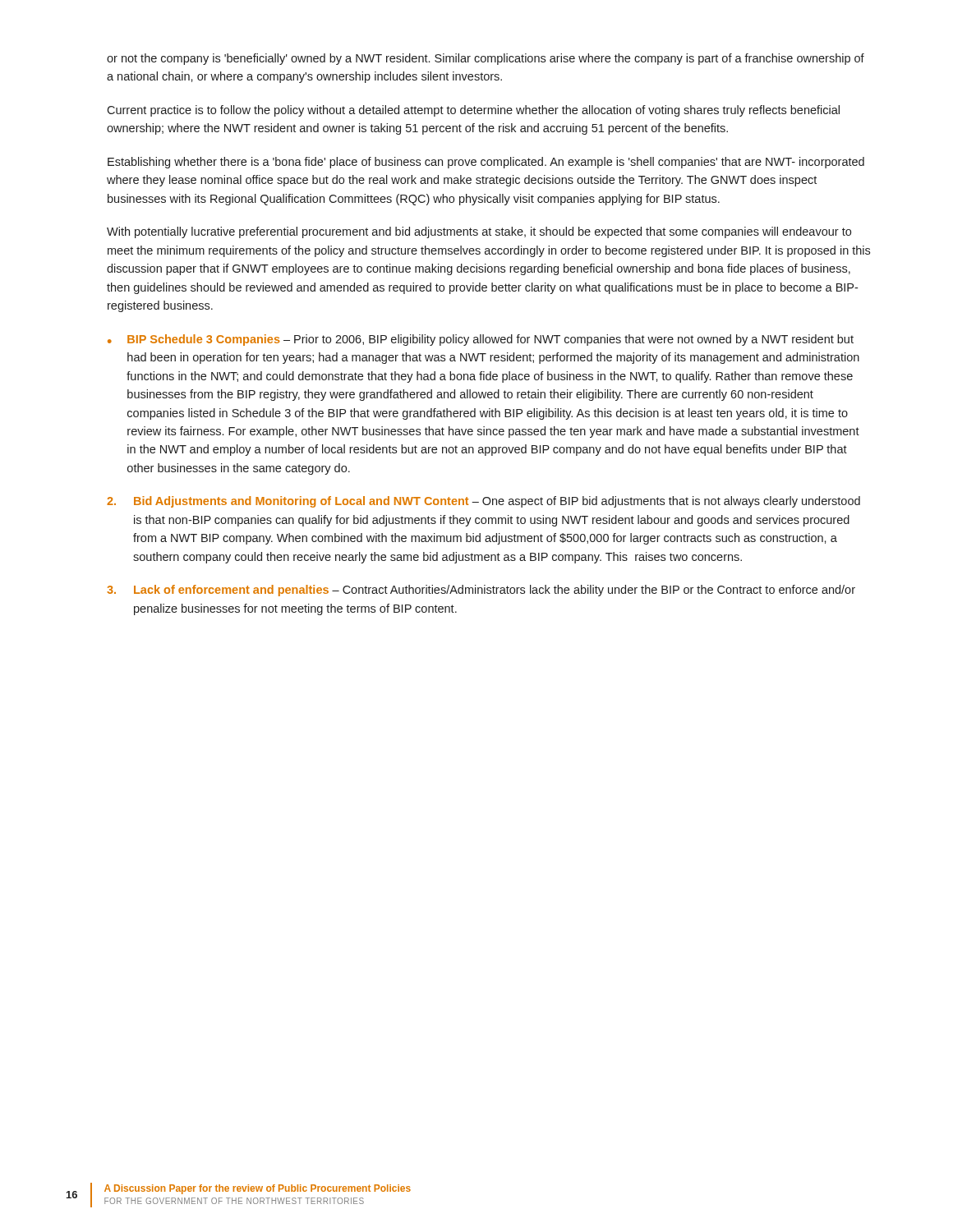
Task: Select the list item that reads "3. Lack of enforcement"
Action: [489, 599]
